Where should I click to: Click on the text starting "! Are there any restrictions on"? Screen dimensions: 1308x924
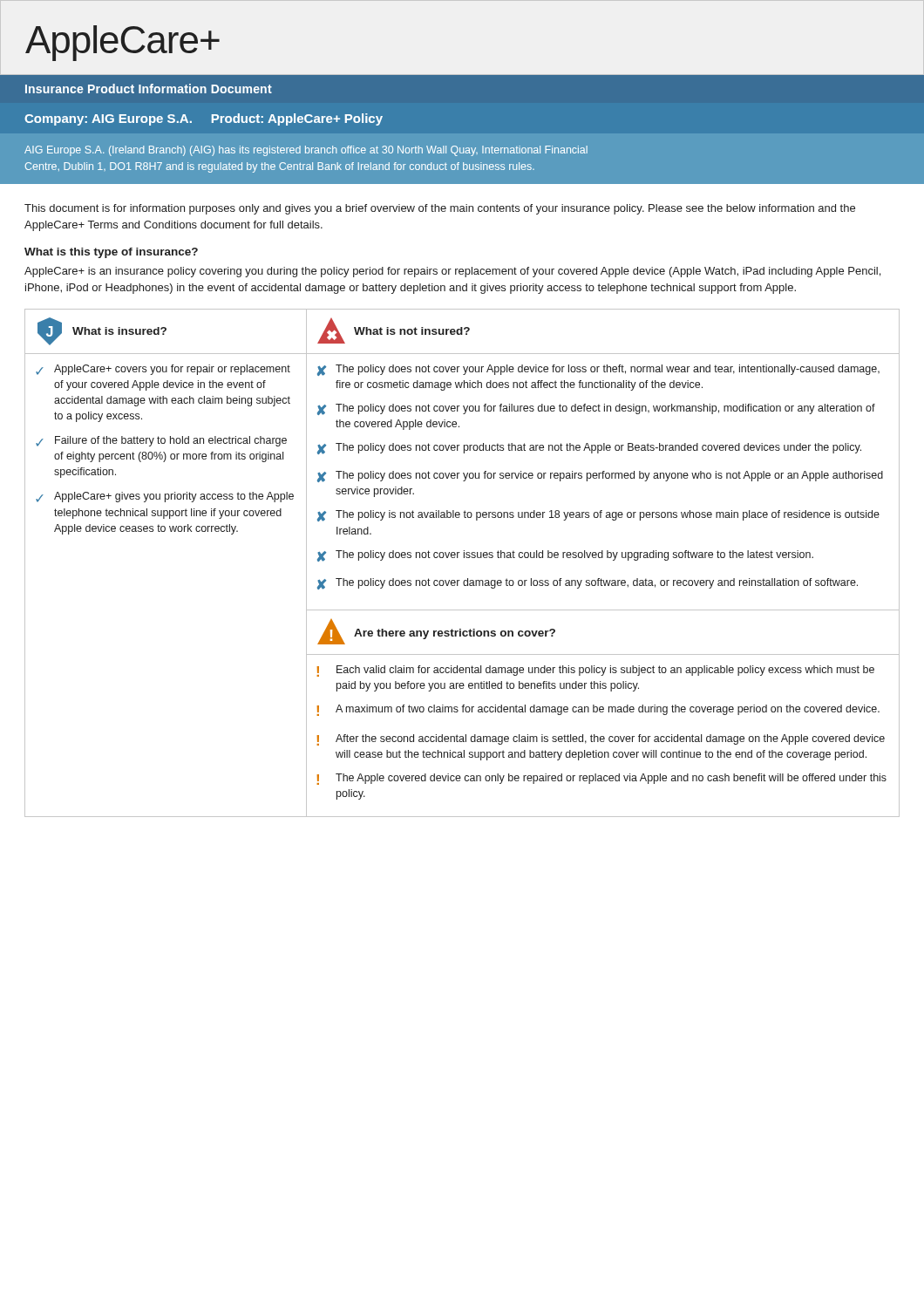(436, 632)
